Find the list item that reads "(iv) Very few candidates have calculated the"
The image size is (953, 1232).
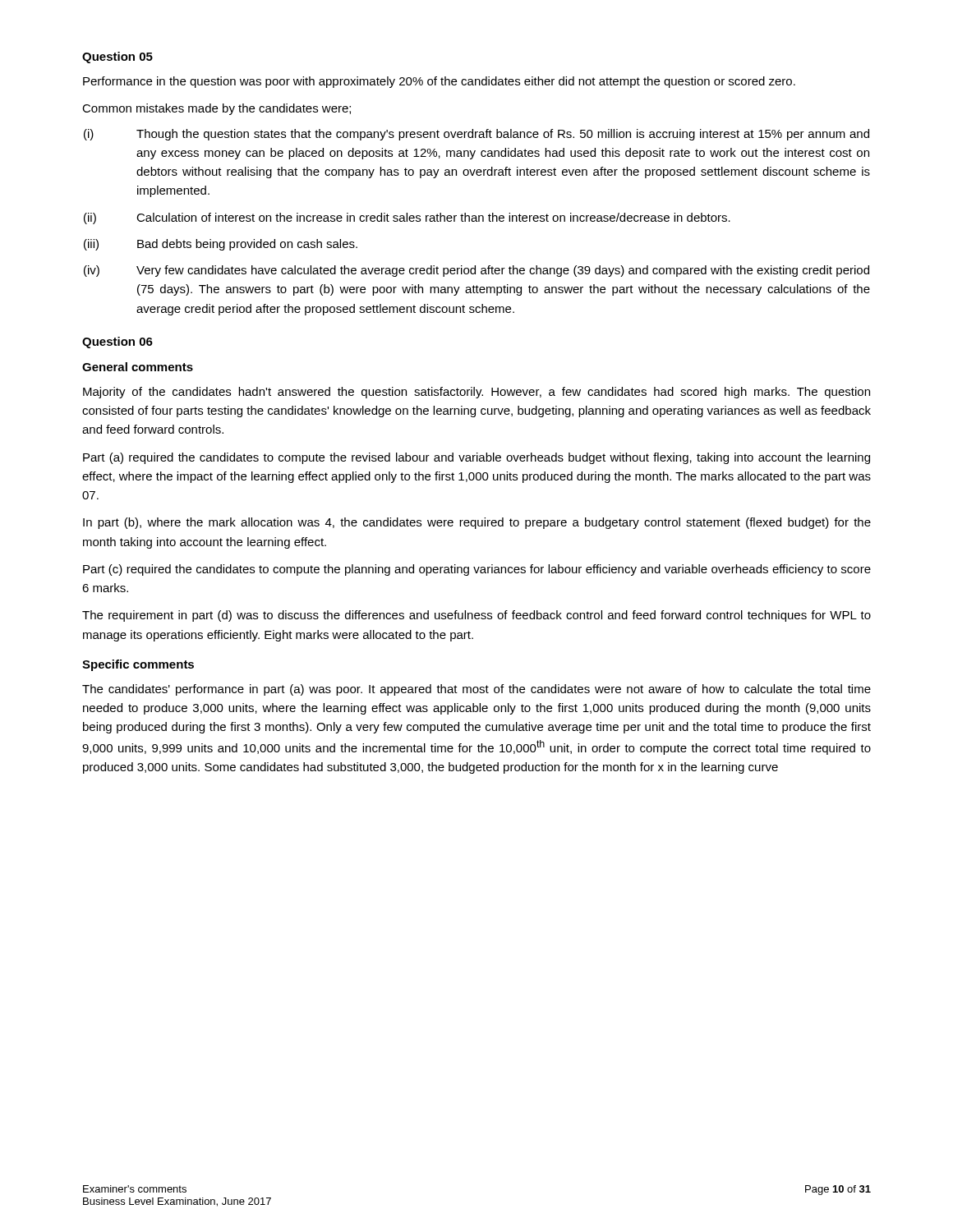(x=476, y=290)
